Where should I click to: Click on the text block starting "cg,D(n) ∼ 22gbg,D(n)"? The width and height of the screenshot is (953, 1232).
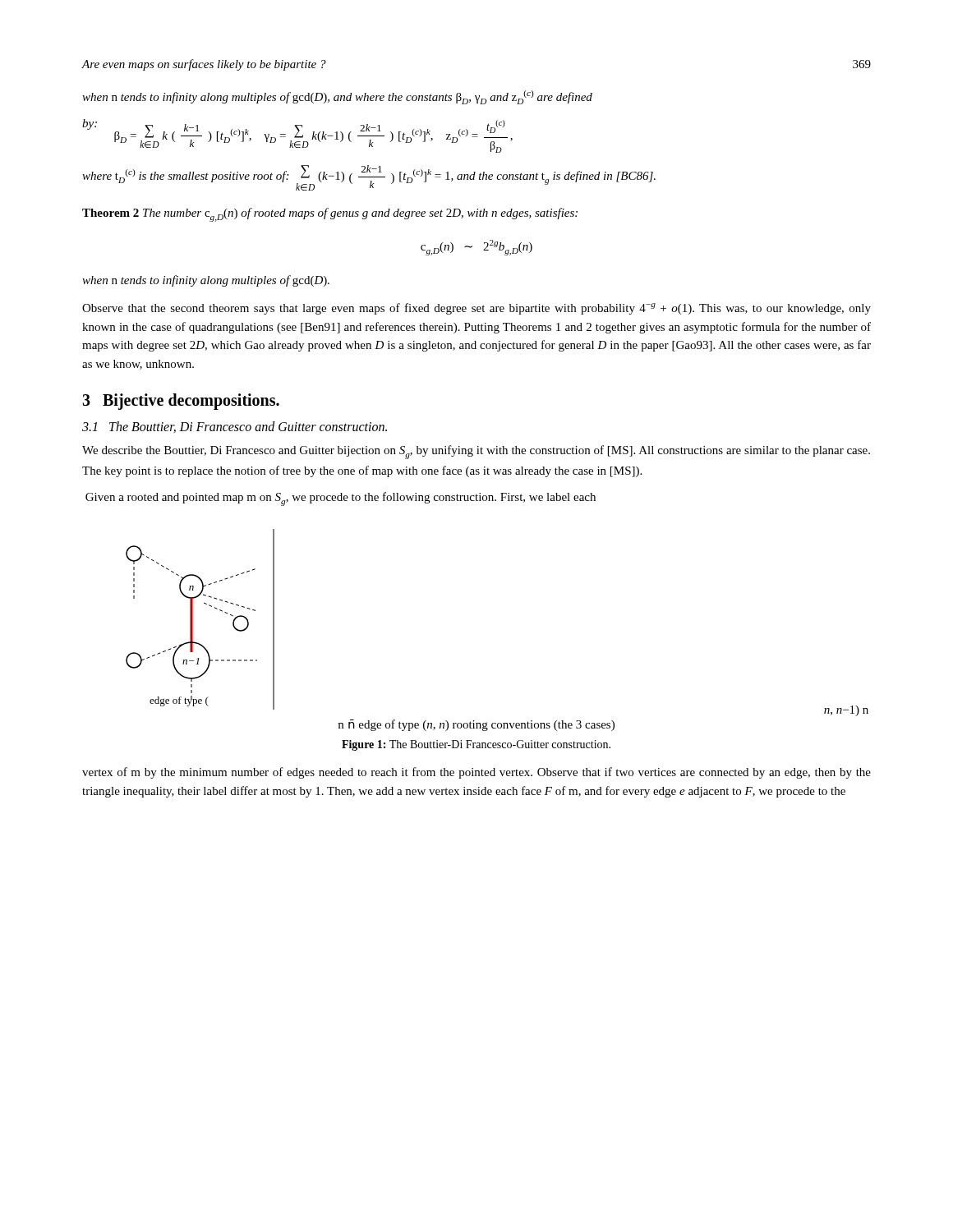[x=476, y=247]
